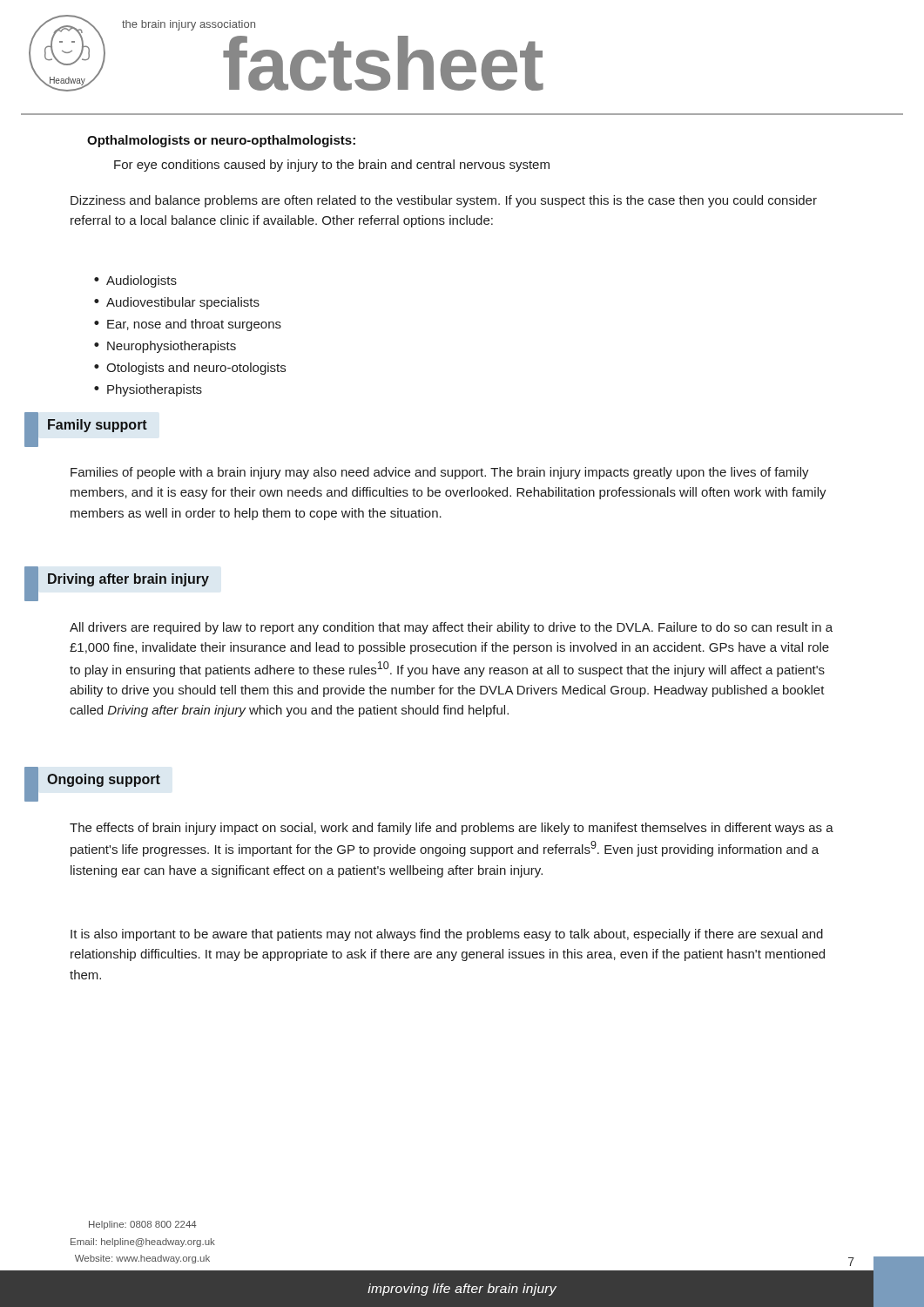This screenshot has height=1307, width=924.
Task: Find the block on this page that starts "Dizziness and balance problems are often related to"
Action: (x=443, y=210)
